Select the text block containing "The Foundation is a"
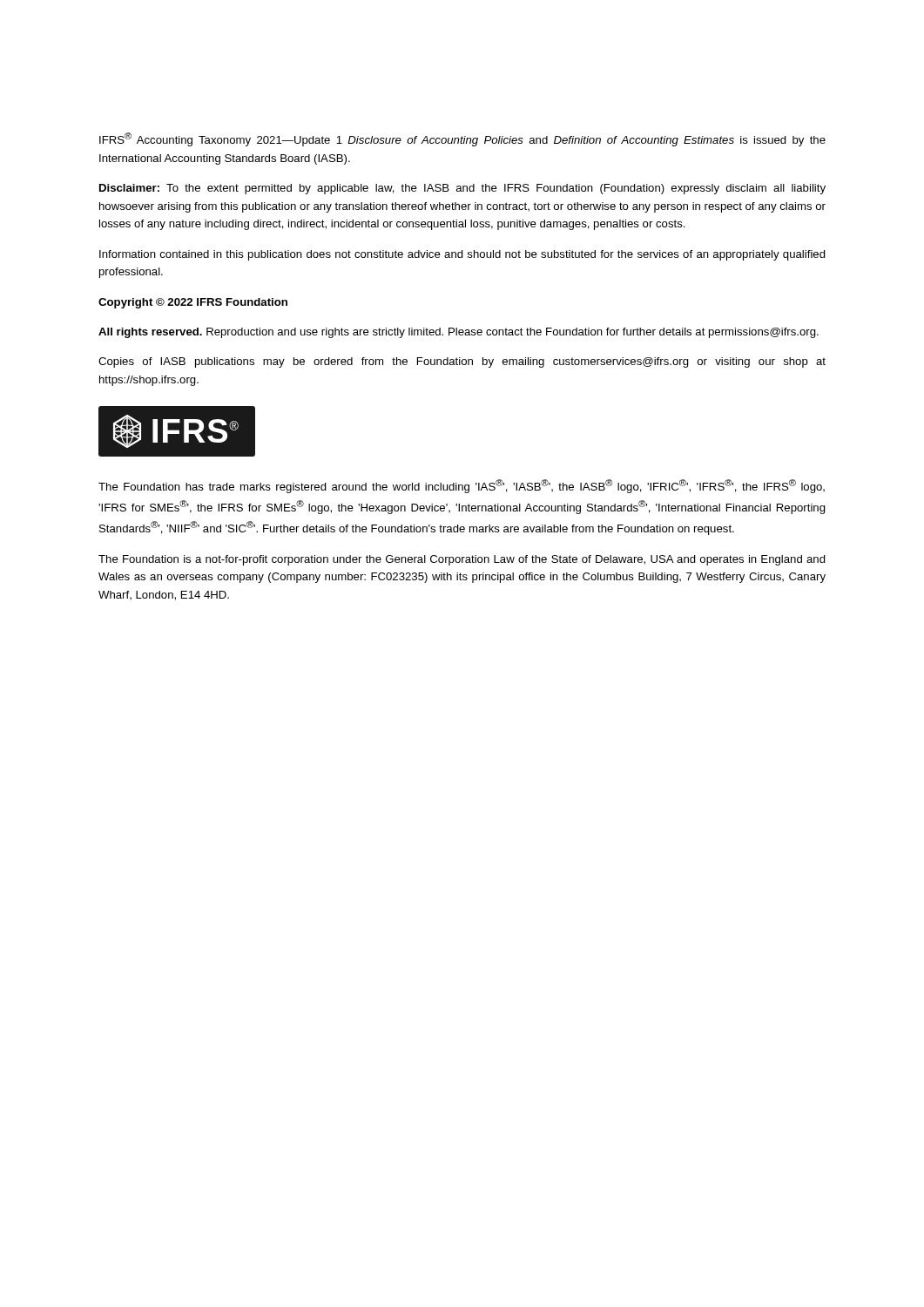The width and height of the screenshot is (924, 1307). click(462, 577)
